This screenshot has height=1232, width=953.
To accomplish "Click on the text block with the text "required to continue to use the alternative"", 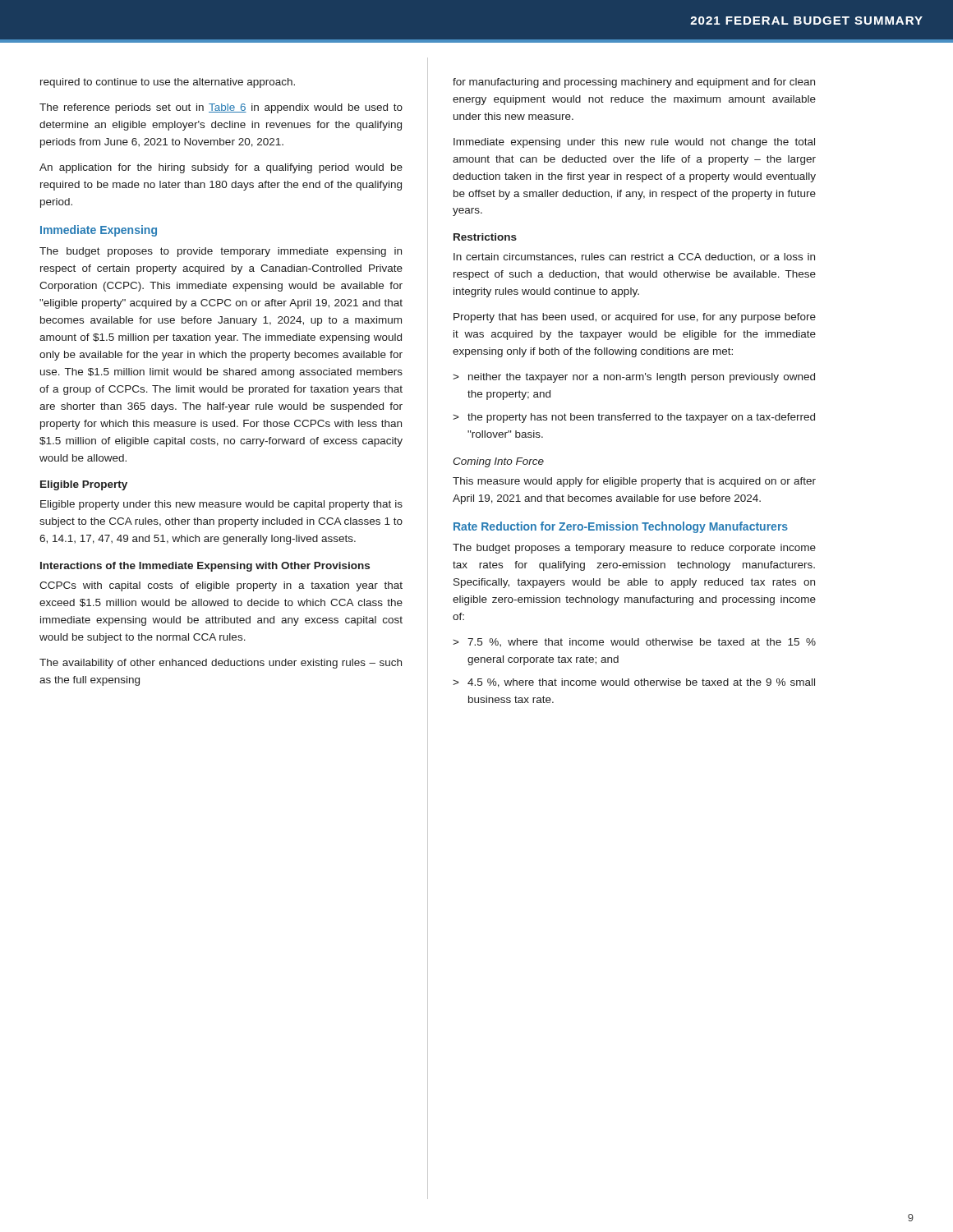I will tap(221, 82).
